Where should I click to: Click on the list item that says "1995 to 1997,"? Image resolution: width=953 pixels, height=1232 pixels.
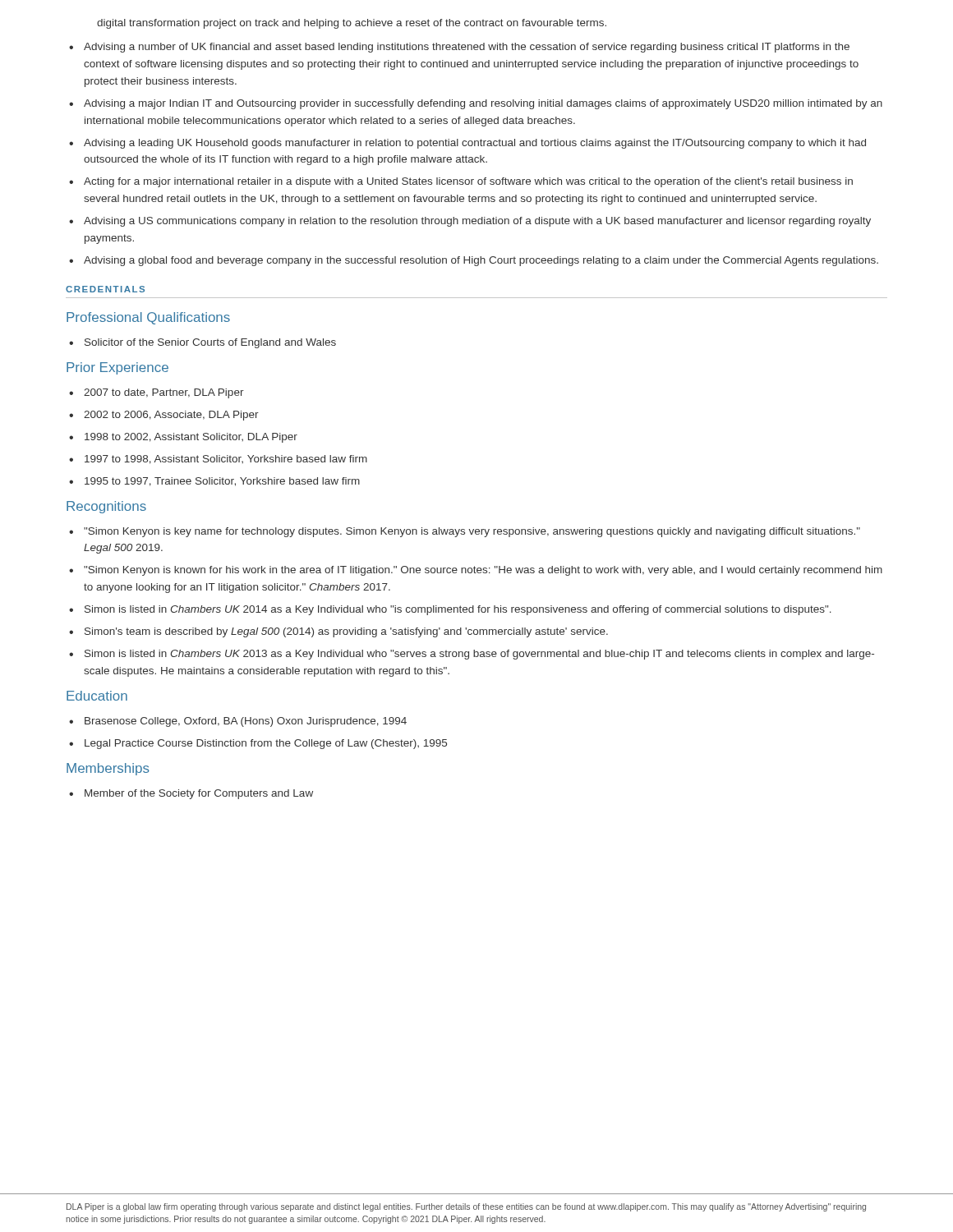point(214,482)
